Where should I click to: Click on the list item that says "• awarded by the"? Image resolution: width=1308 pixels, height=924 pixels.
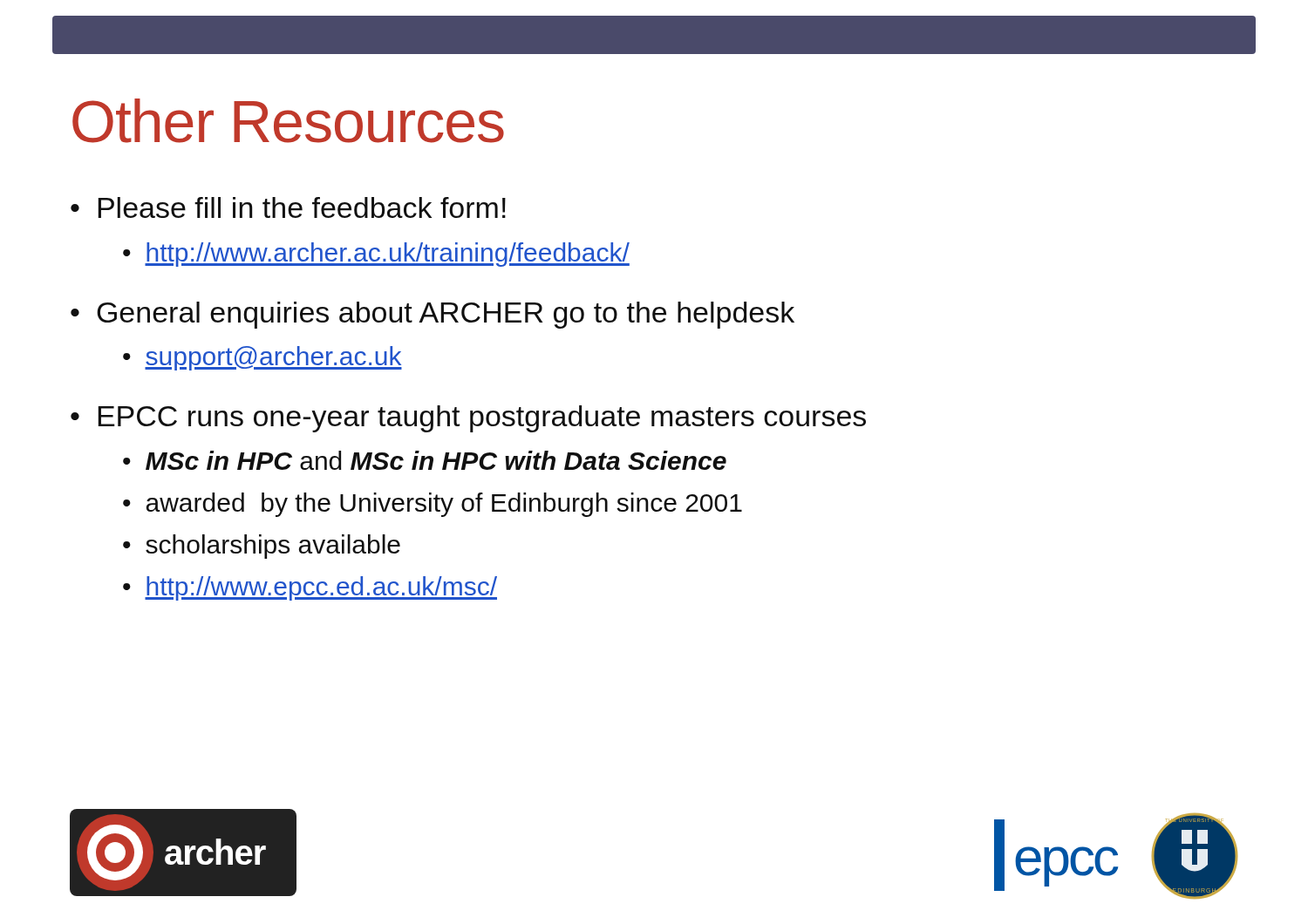pyautogui.click(x=432, y=503)
